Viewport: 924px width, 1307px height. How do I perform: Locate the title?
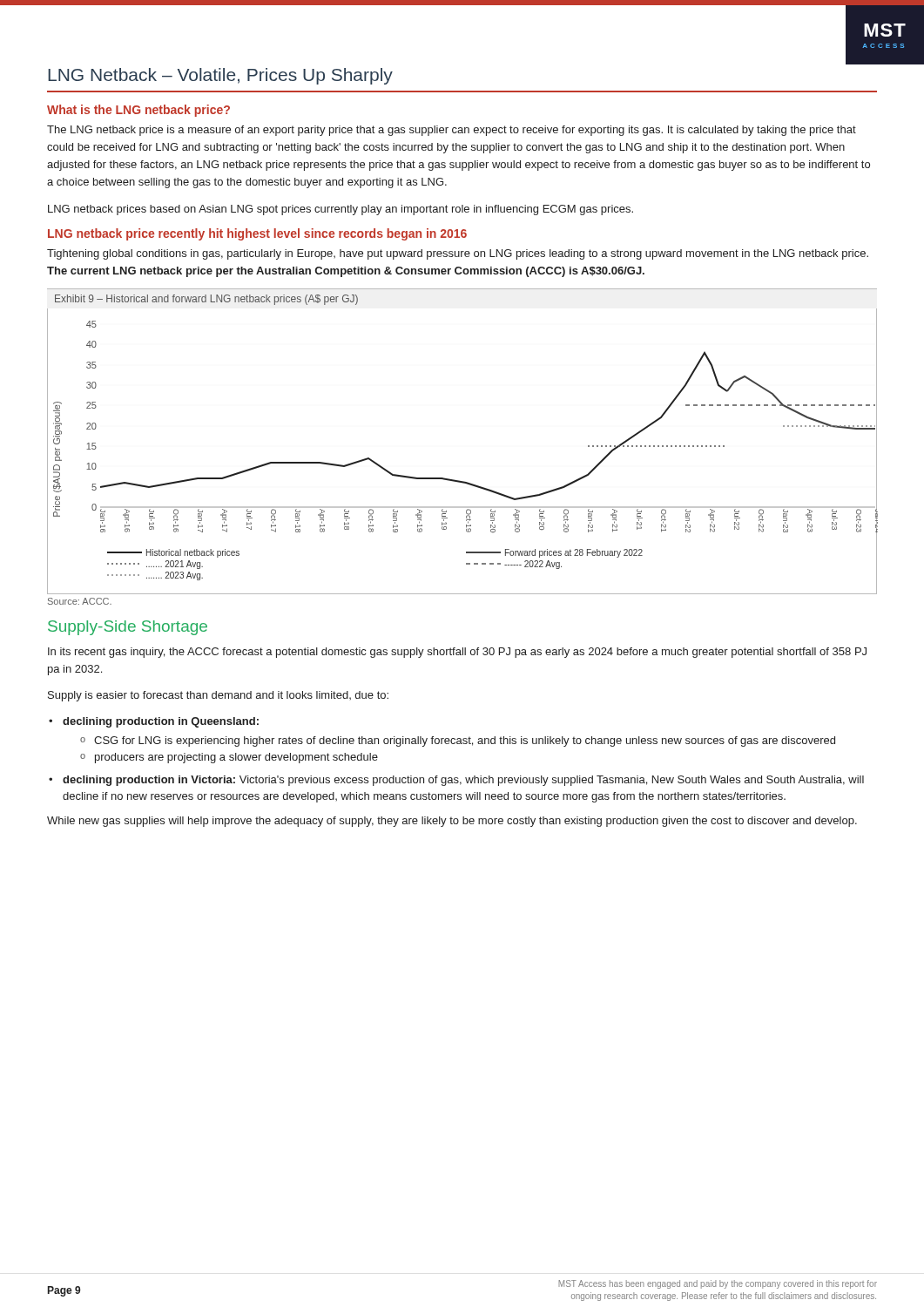[220, 74]
